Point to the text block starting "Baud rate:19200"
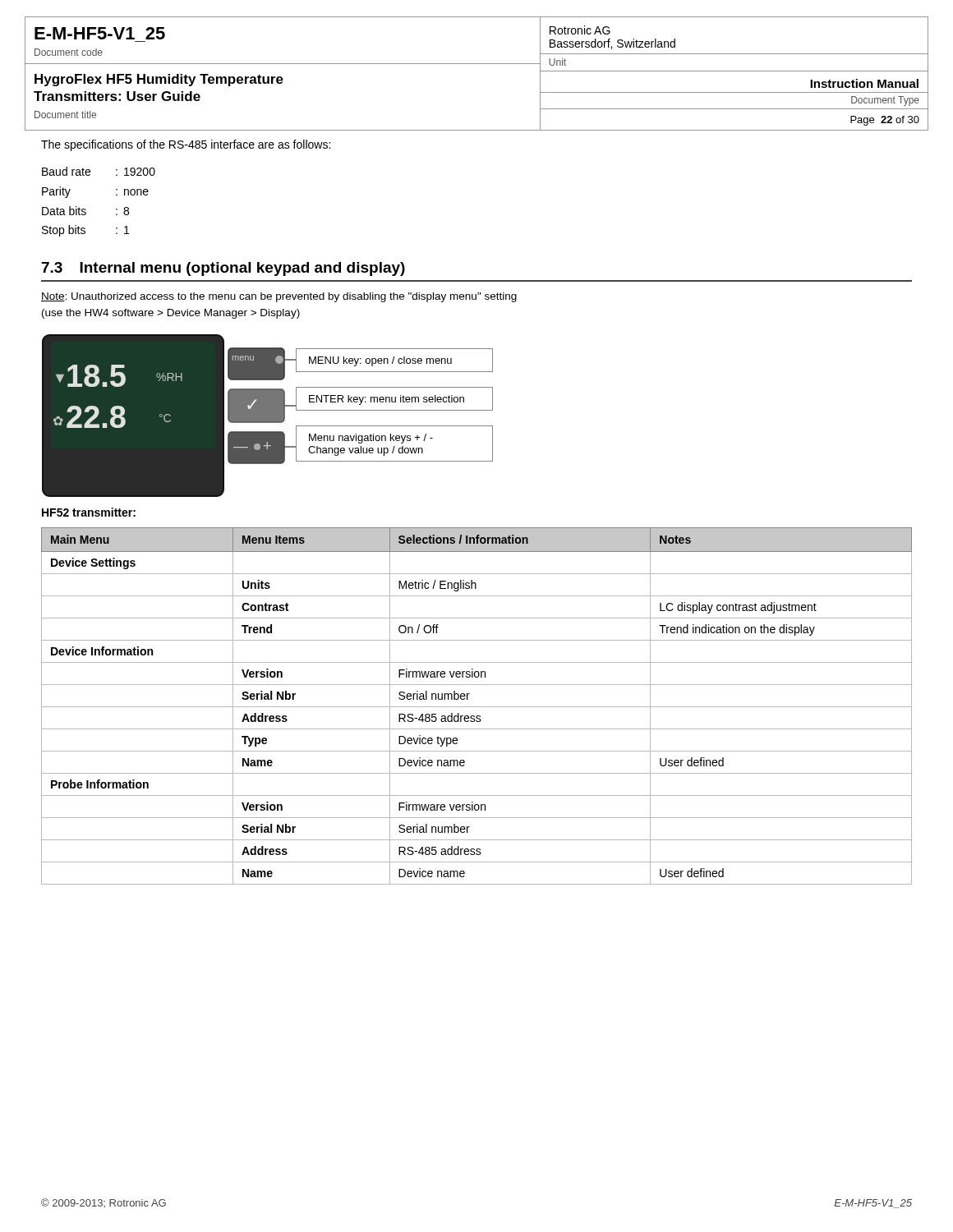 98,172
